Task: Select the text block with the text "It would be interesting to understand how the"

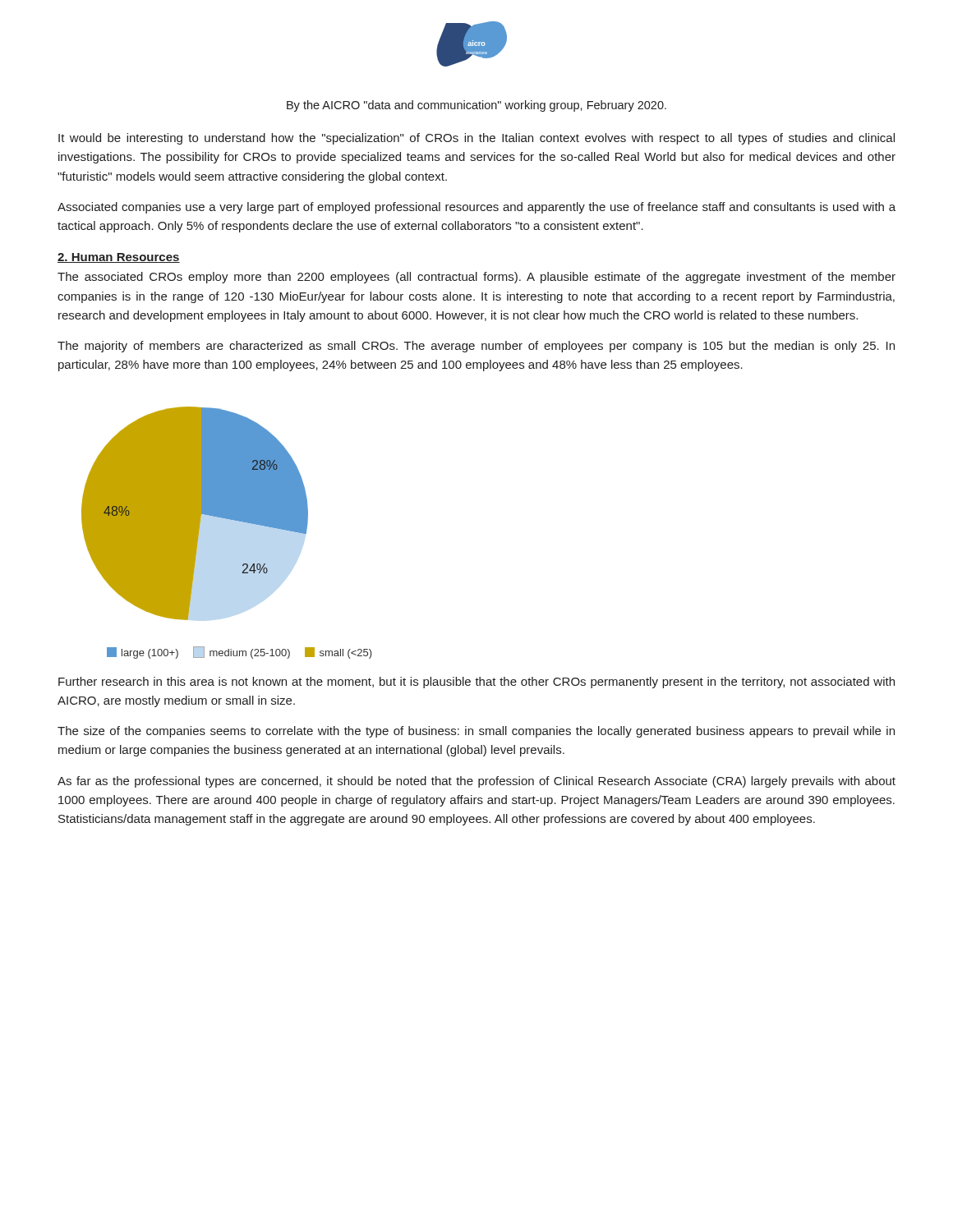Action: [476, 157]
